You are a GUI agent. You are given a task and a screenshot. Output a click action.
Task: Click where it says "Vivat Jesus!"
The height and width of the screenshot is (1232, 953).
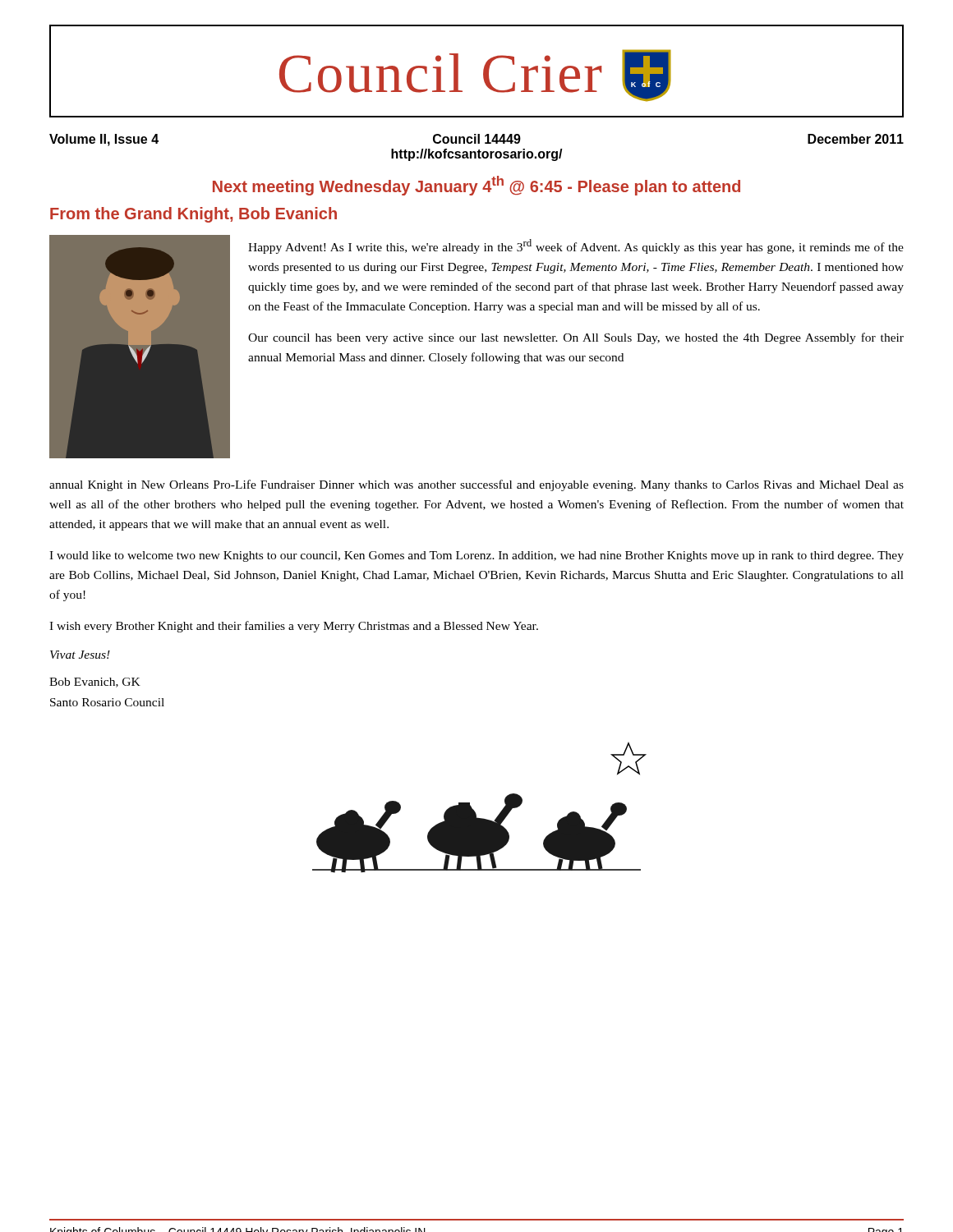[x=80, y=654]
